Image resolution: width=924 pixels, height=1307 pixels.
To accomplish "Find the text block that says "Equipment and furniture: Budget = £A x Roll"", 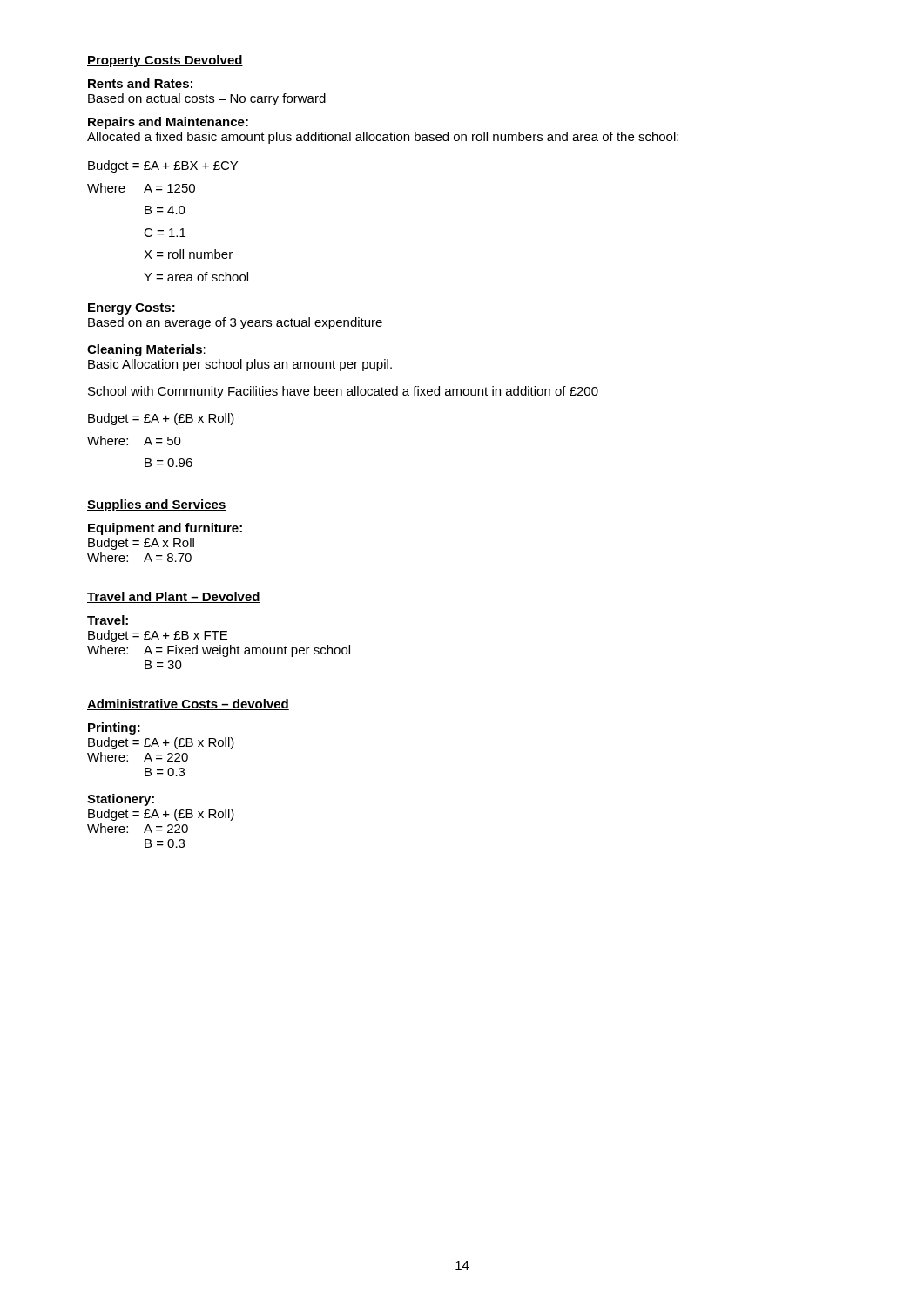I will pos(165,529).
